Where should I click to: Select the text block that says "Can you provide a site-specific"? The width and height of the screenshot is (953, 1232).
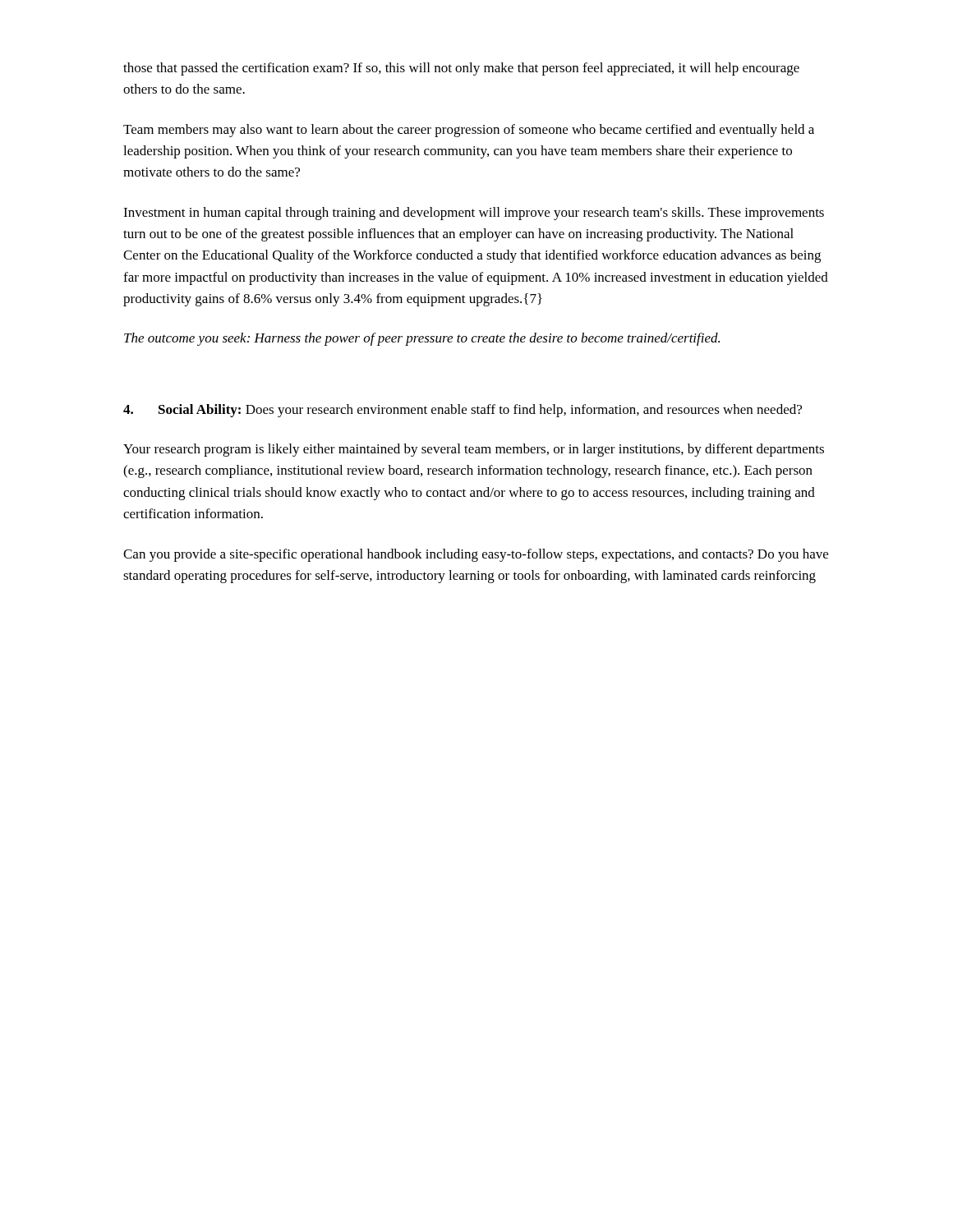(x=476, y=564)
